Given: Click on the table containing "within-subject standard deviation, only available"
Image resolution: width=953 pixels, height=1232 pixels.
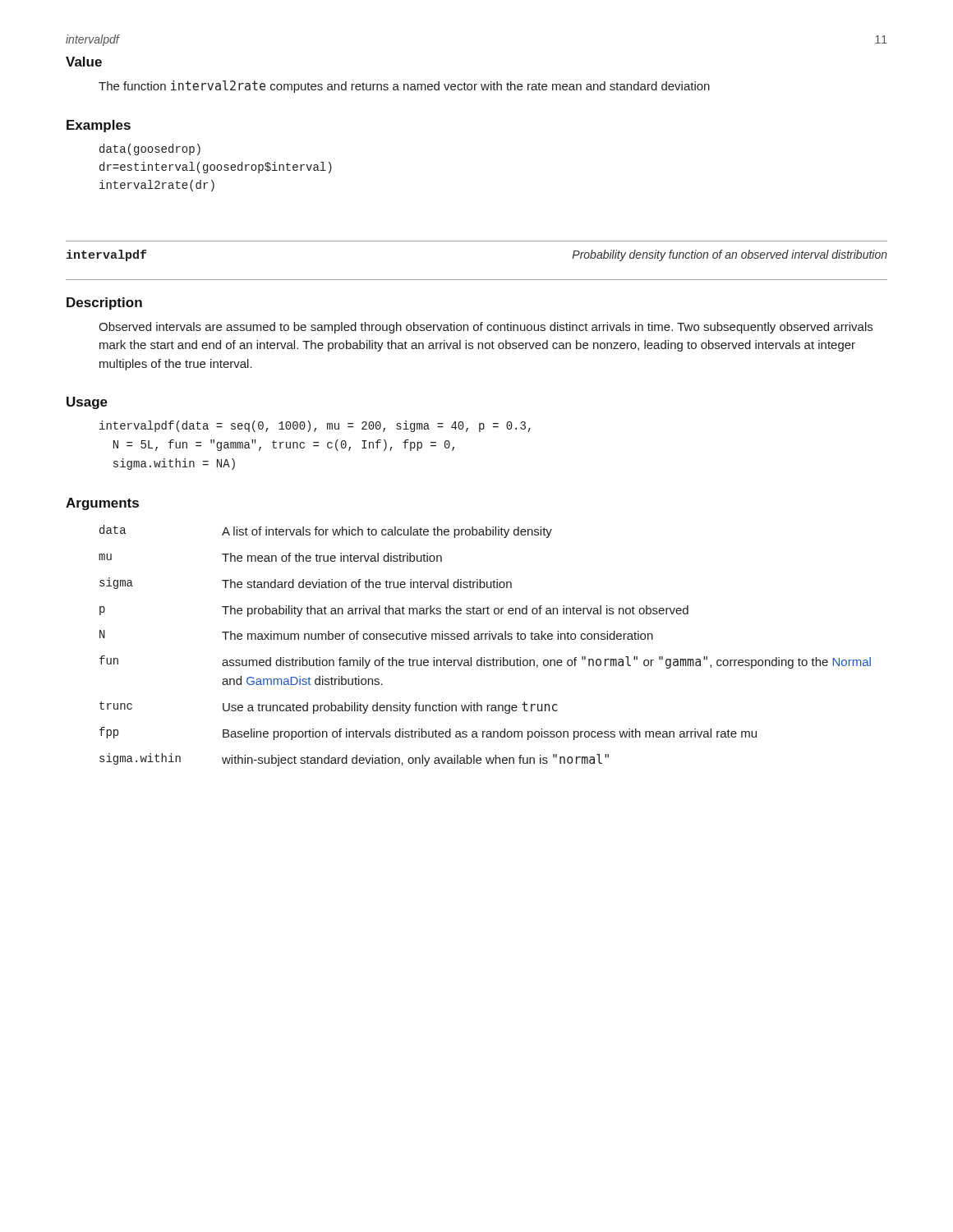Looking at the screenshot, I should click(476, 646).
